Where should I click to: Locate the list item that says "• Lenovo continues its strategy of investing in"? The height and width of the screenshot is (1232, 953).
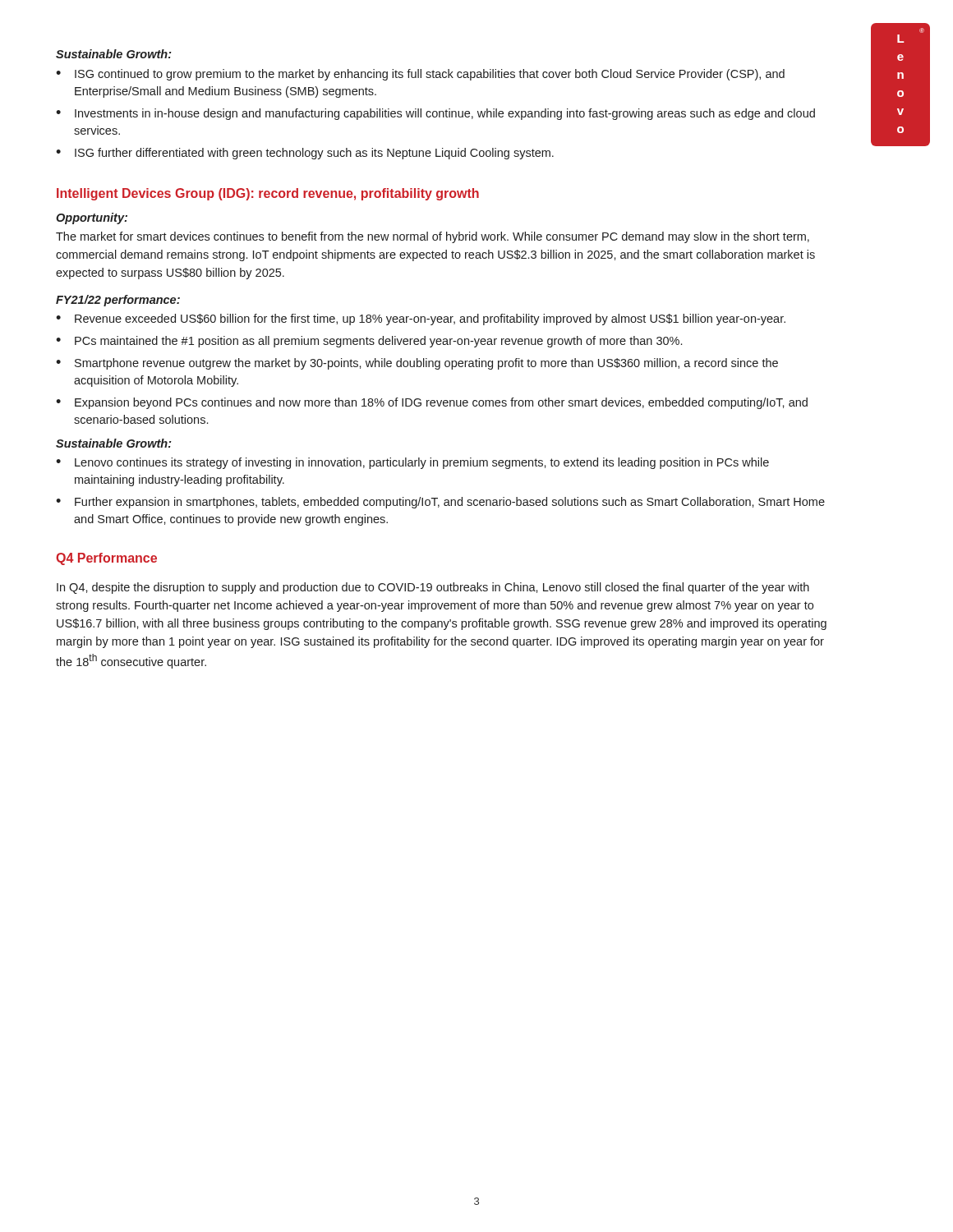444,472
